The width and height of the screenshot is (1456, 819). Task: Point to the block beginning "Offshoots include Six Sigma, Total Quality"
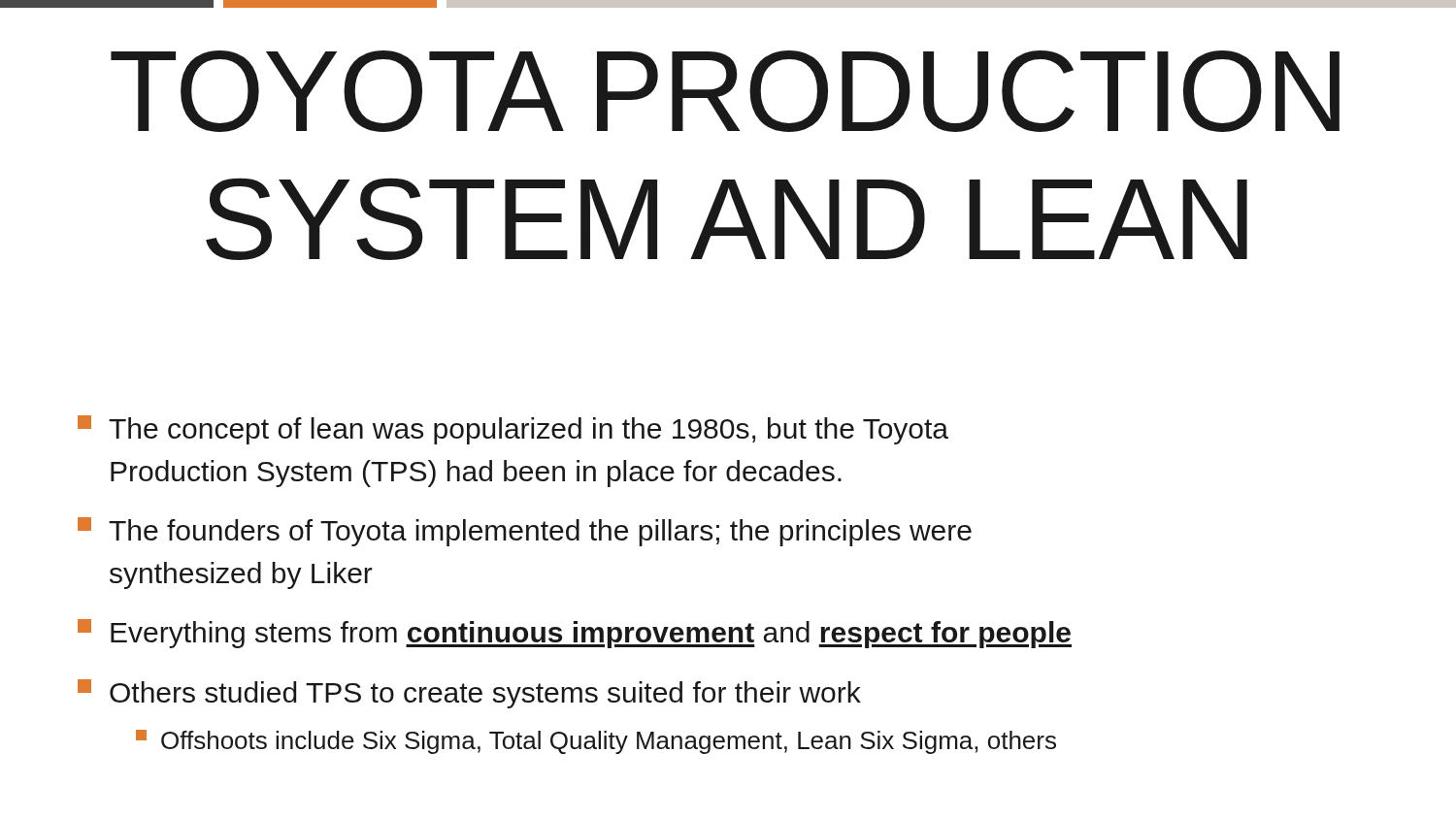click(596, 741)
